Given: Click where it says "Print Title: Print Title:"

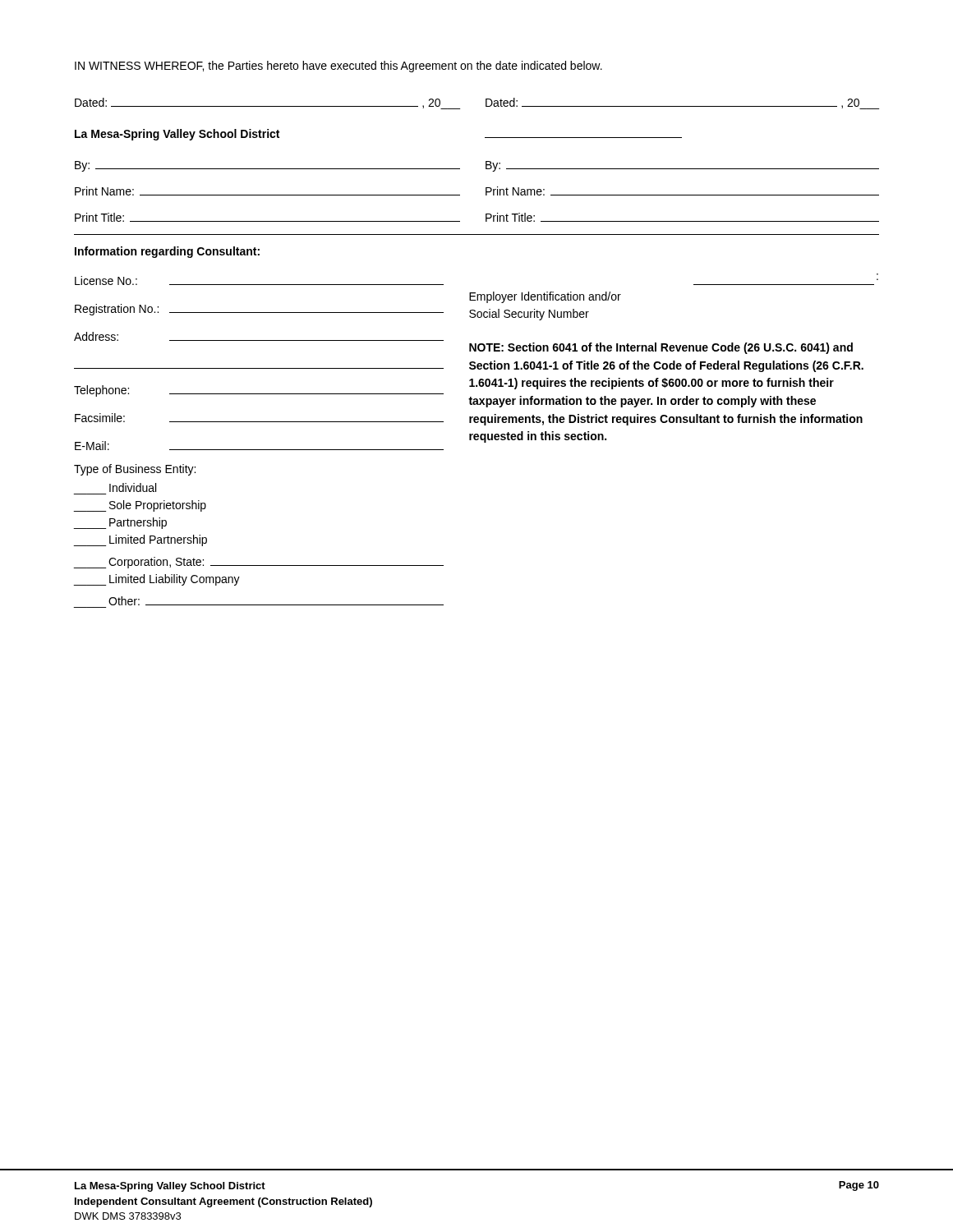Looking at the screenshot, I should point(476,215).
